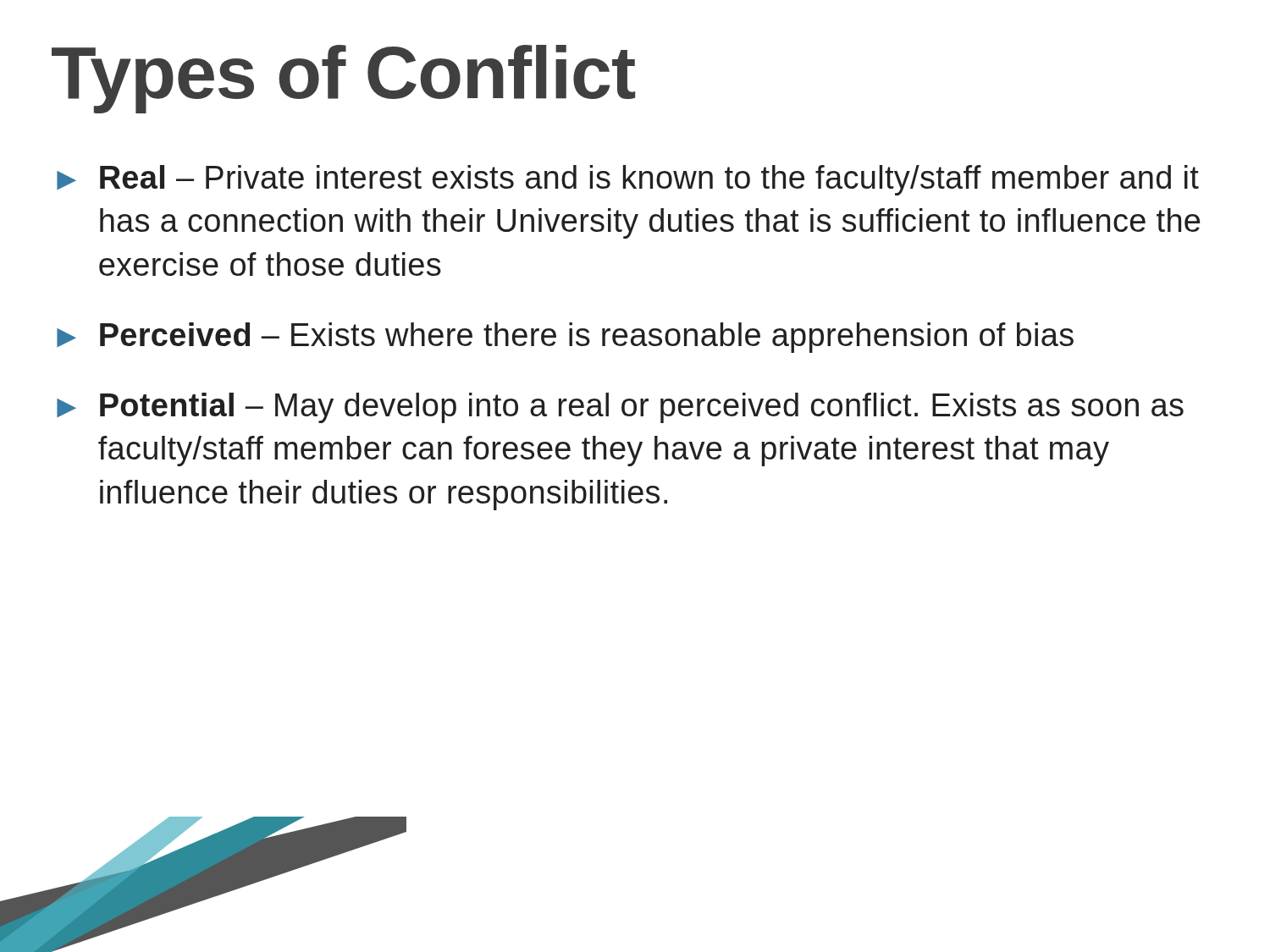Find the passage starting "► Perceived – Exists"

[x=563, y=336]
